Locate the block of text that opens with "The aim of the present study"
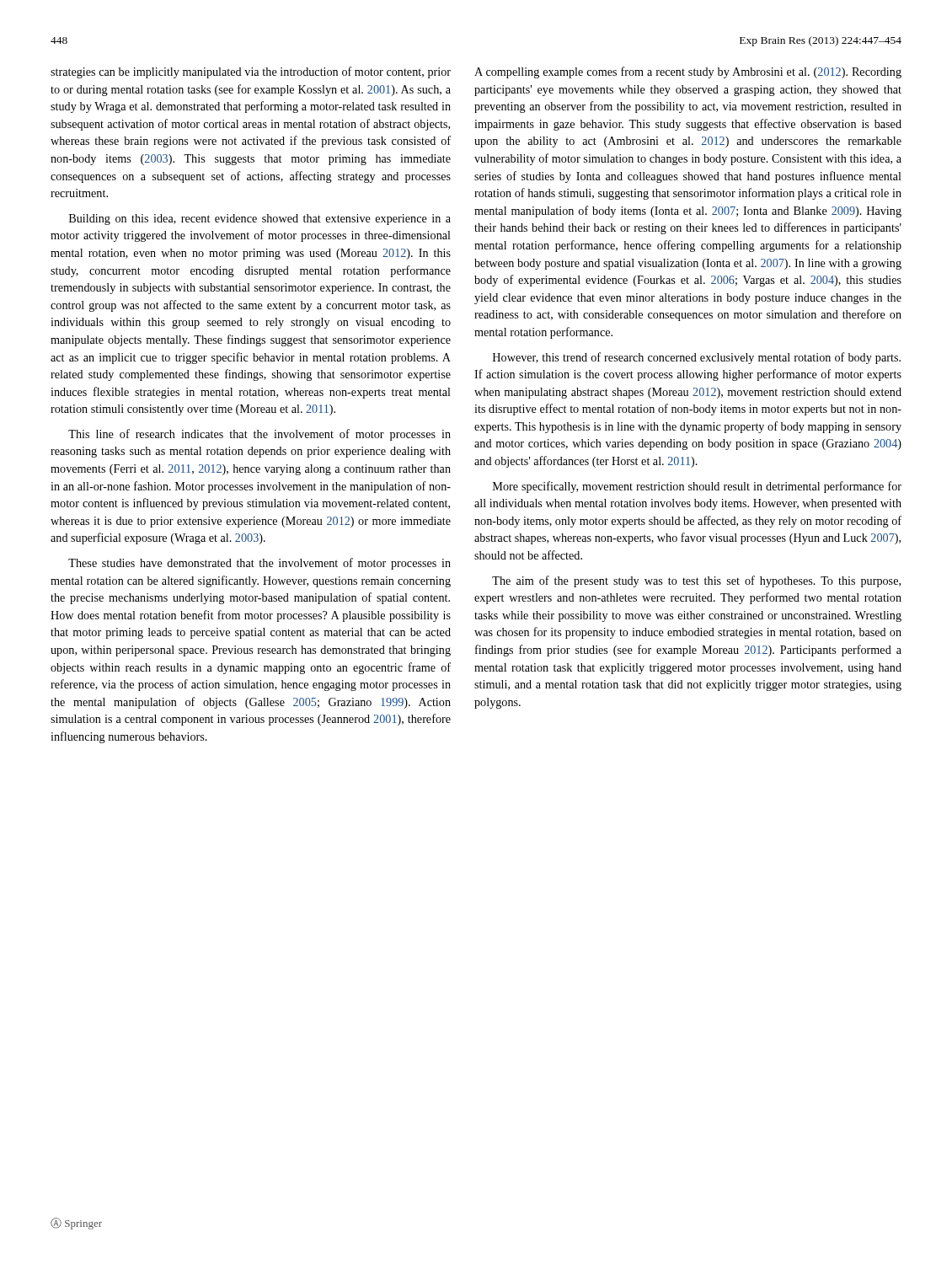 688,641
